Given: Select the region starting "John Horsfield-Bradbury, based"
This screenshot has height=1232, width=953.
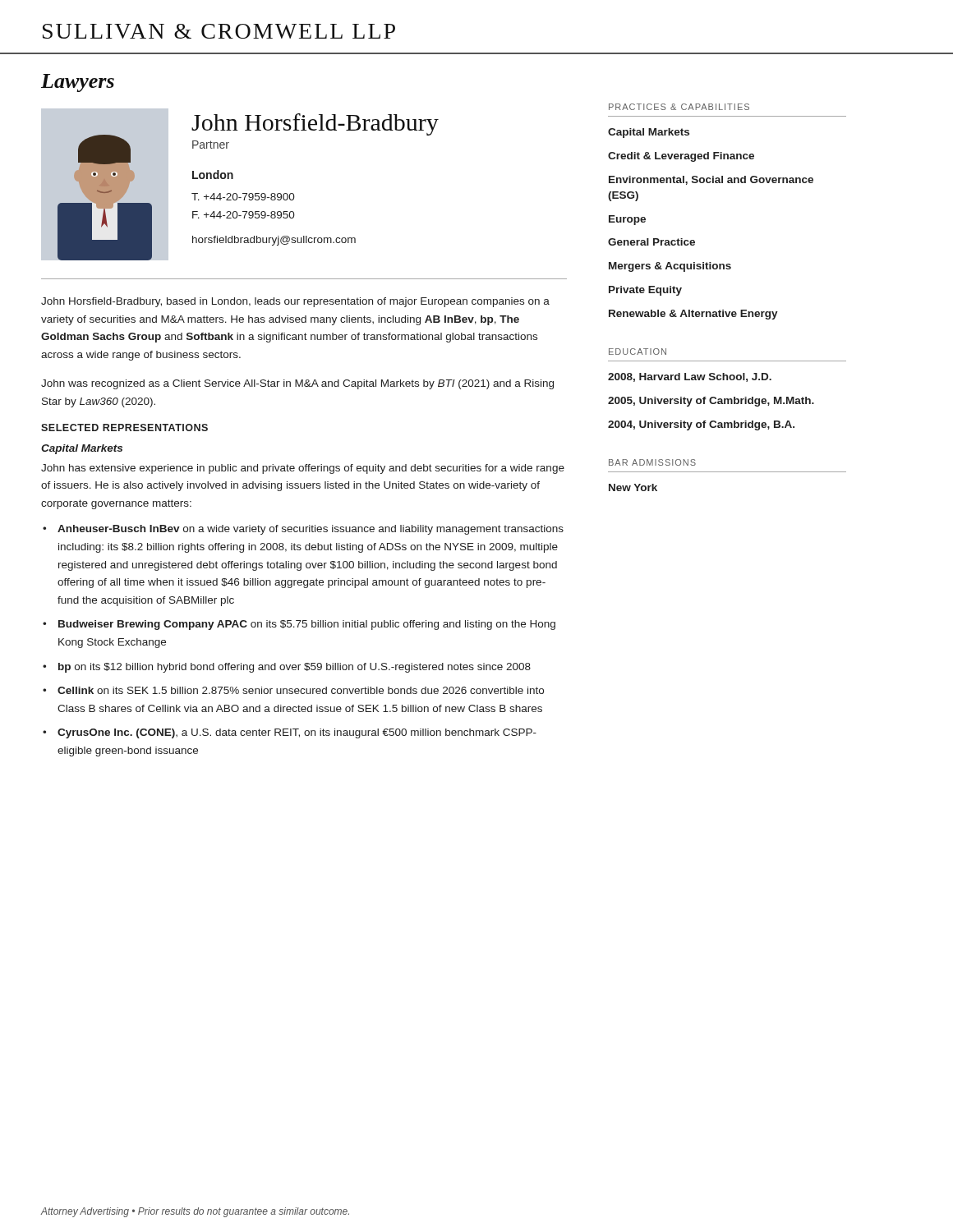Looking at the screenshot, I should 295,328.
